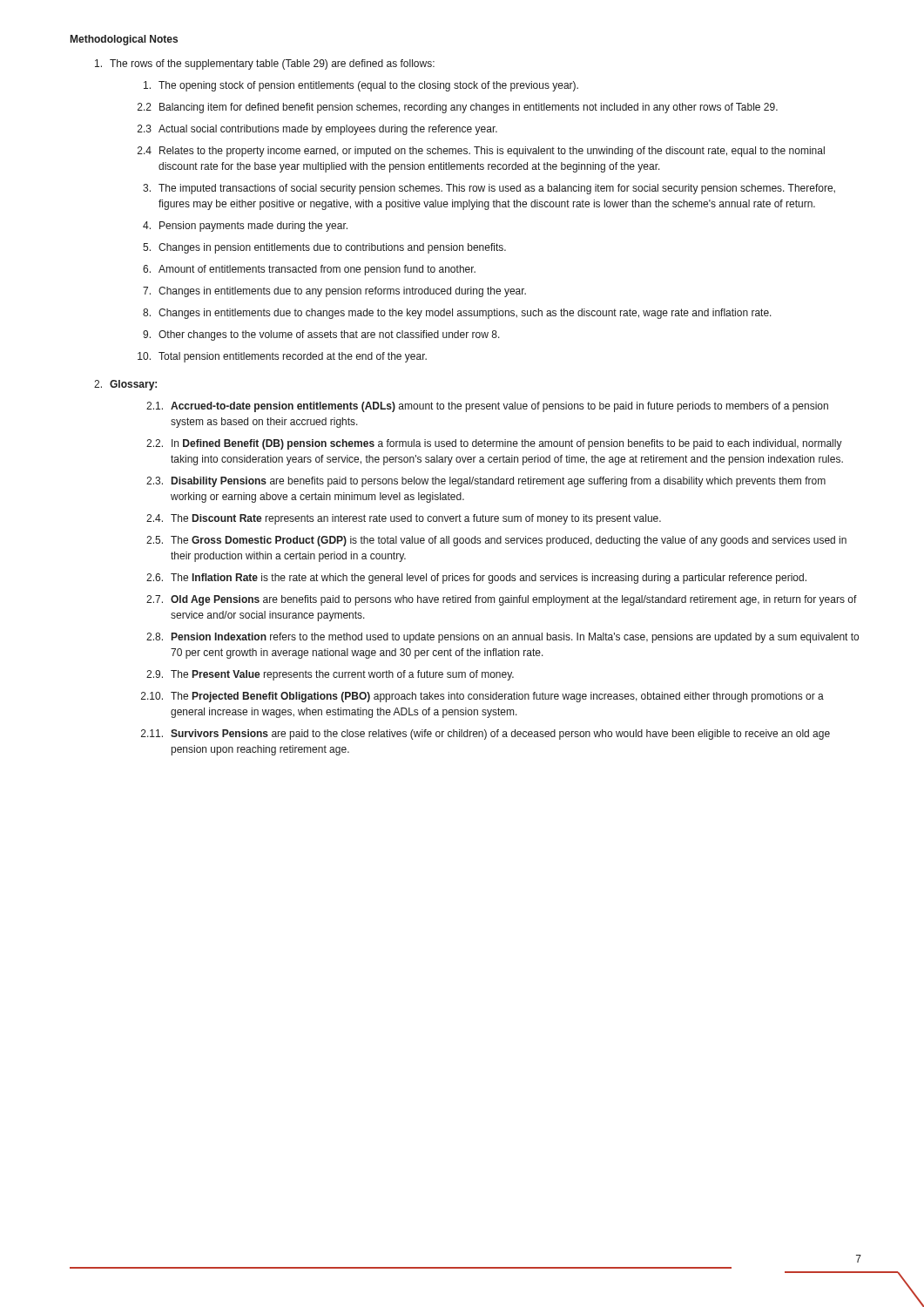Point to the block starting "2.2 Balancing item for defined benefit pension"
This screenshot has width=924, height=1307.
[x=490, y=107]
